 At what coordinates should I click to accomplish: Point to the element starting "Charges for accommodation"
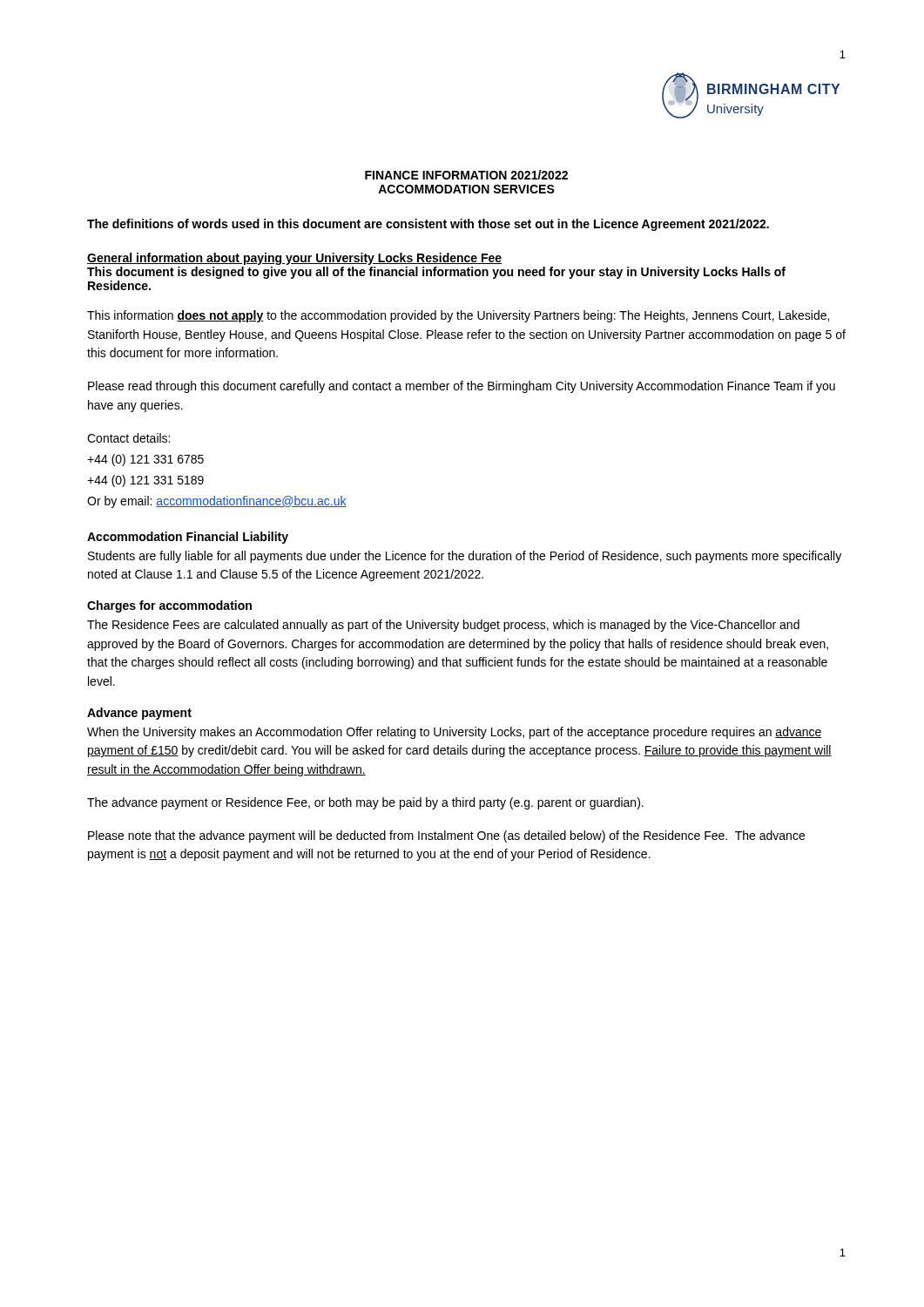tap(170, 606)
